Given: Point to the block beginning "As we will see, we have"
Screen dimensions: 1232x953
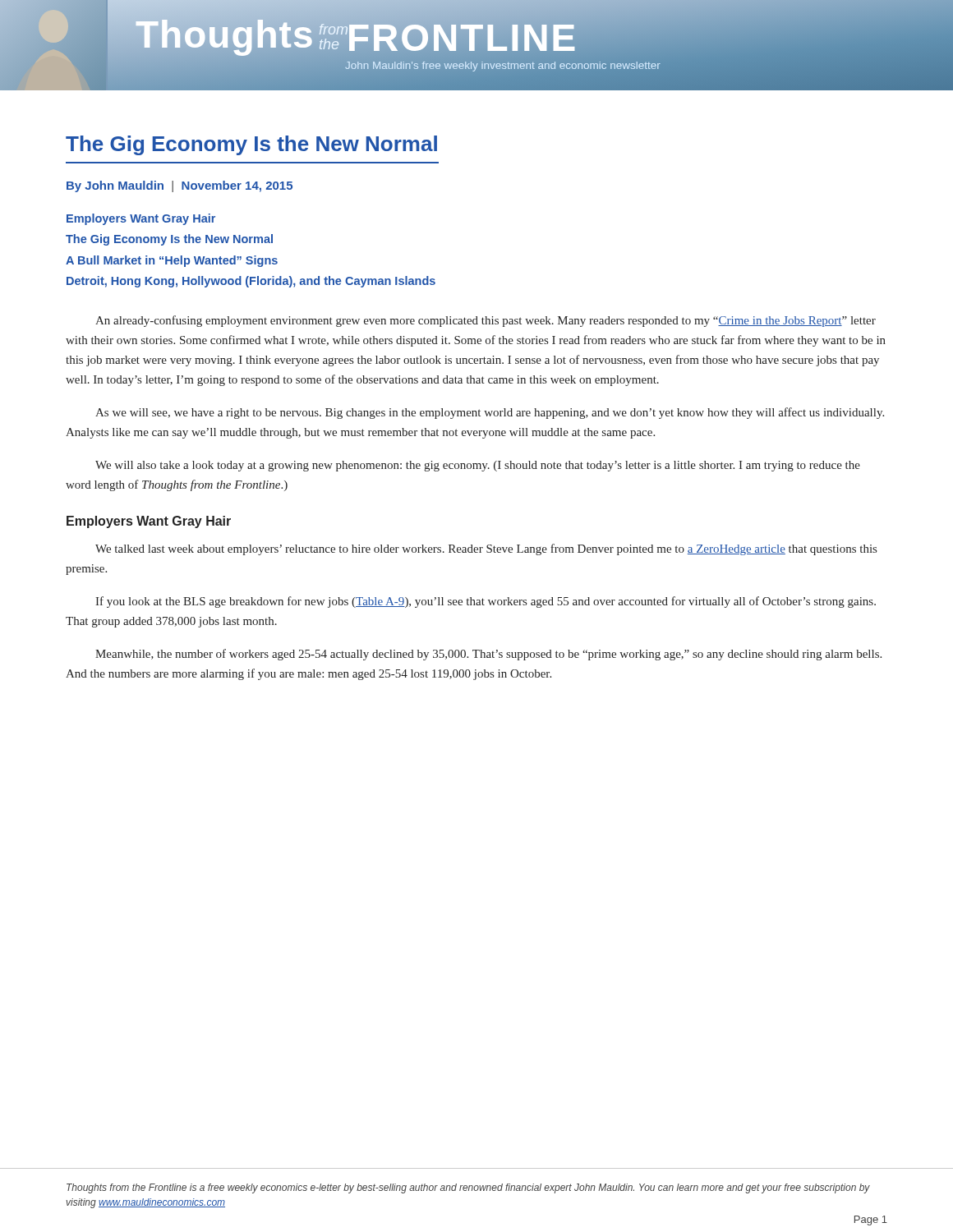Looking at the screenshot, I should click(x=475, y=420).
